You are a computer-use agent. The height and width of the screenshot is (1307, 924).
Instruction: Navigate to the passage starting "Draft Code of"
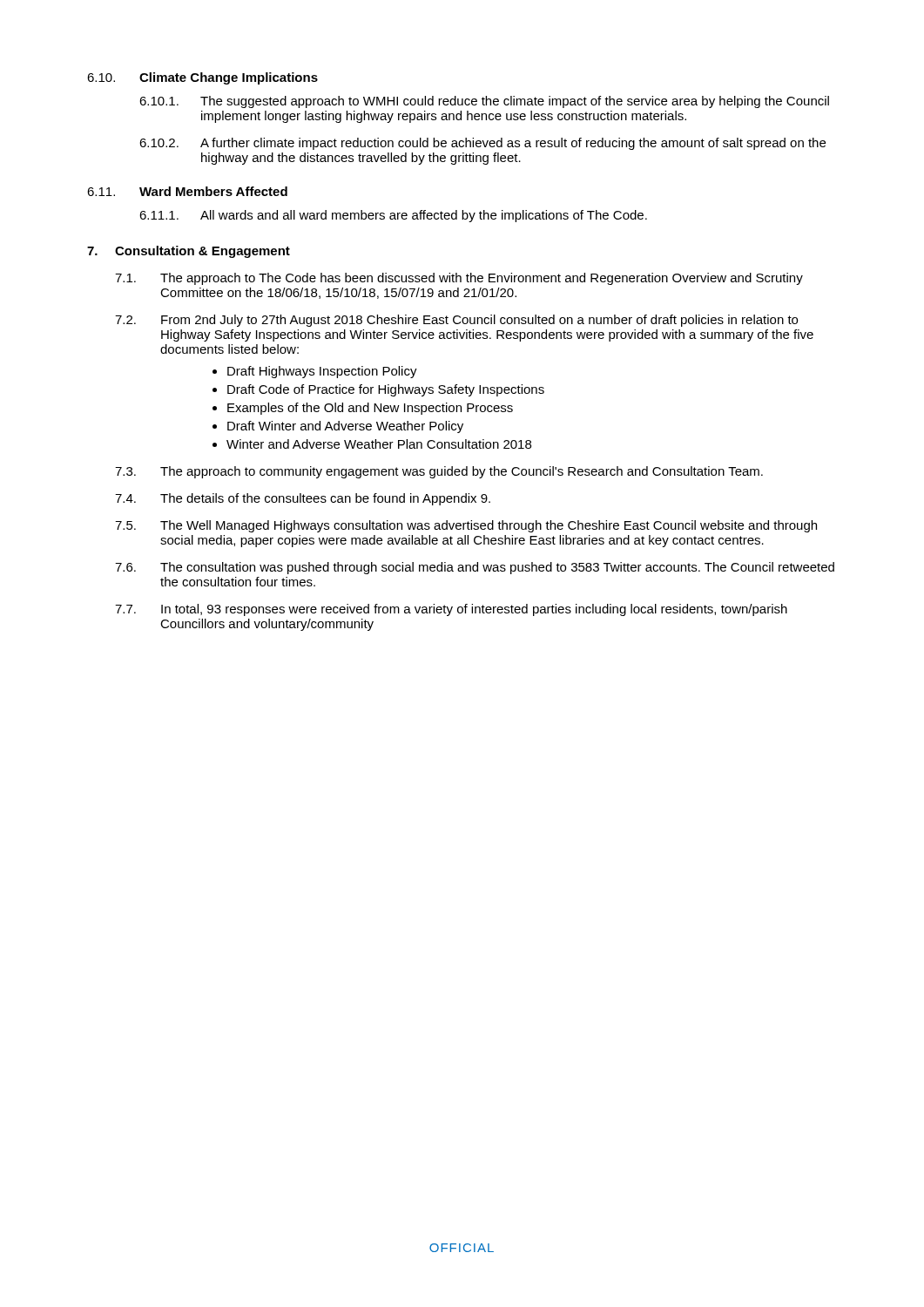pos(385,389)
